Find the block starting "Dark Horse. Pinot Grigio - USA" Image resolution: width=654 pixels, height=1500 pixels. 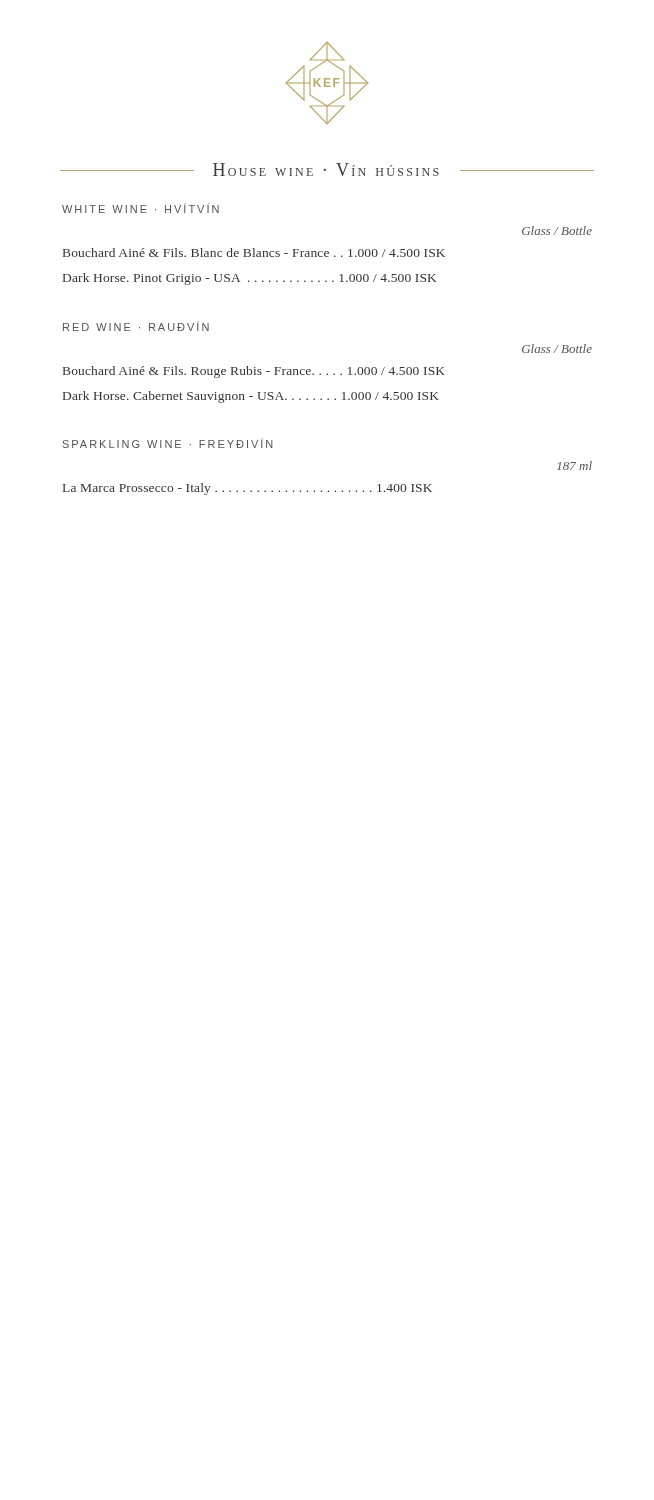coord(250,278)
